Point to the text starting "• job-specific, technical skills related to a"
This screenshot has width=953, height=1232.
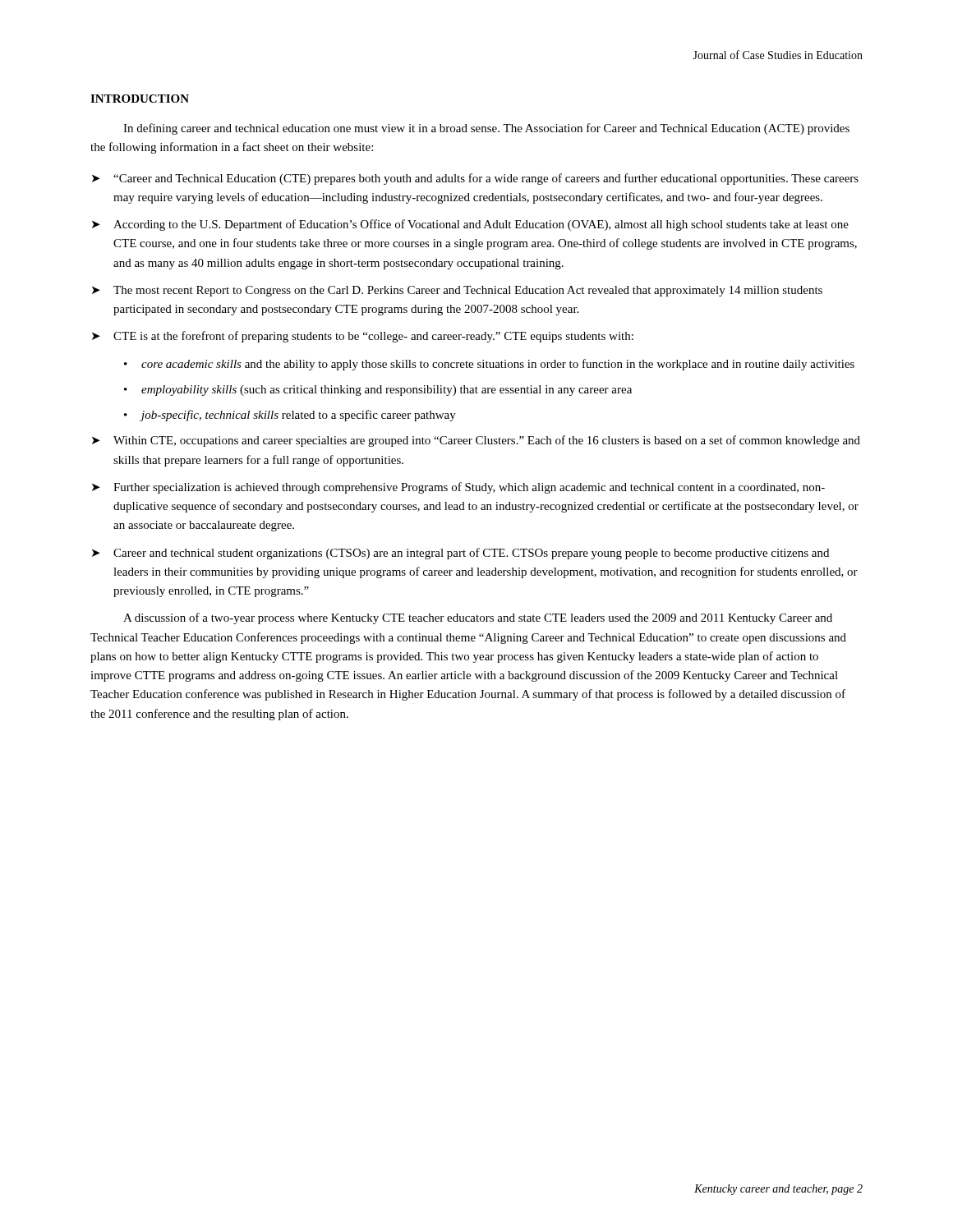pos(290,416)
